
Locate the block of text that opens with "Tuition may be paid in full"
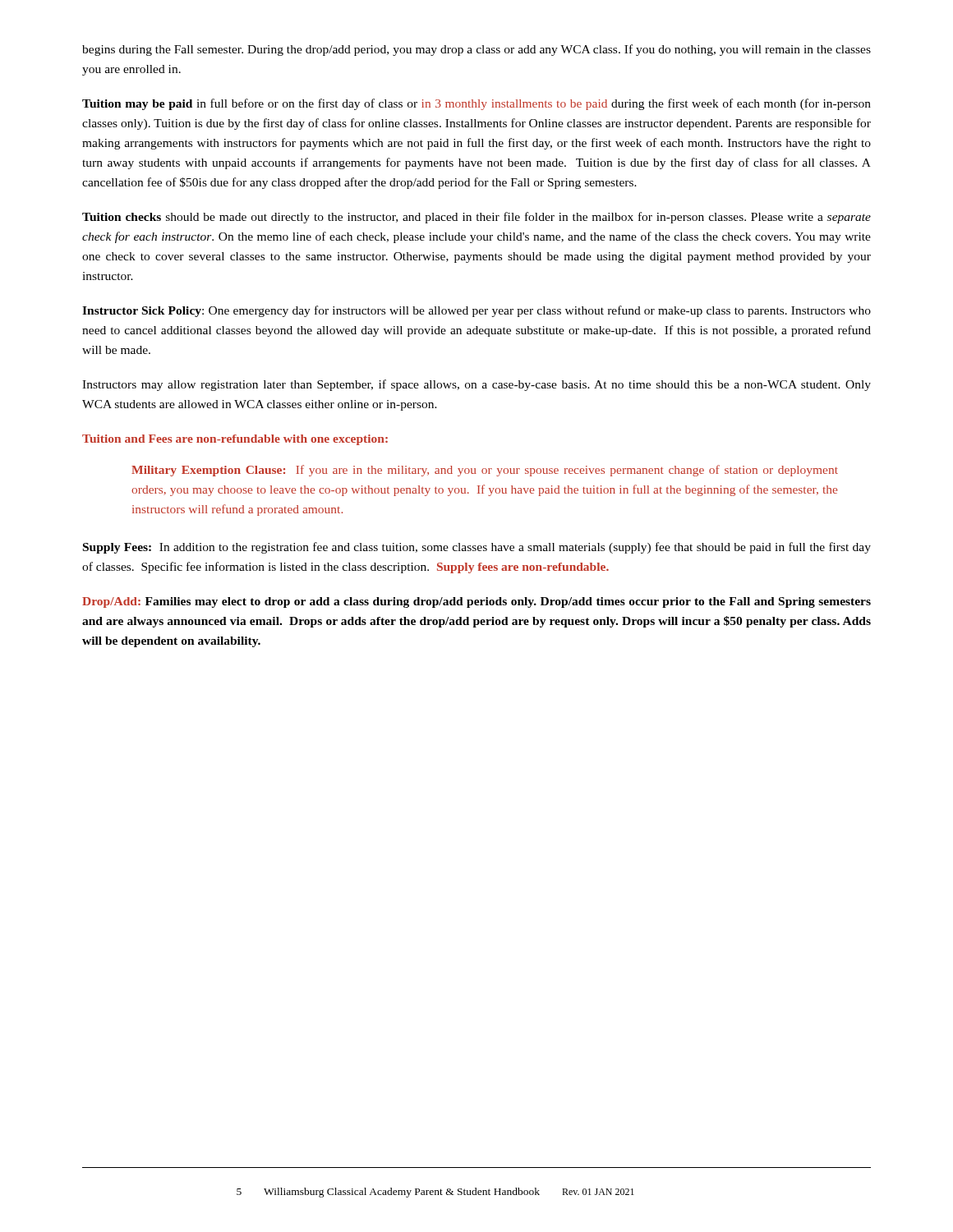pos(476,143)
